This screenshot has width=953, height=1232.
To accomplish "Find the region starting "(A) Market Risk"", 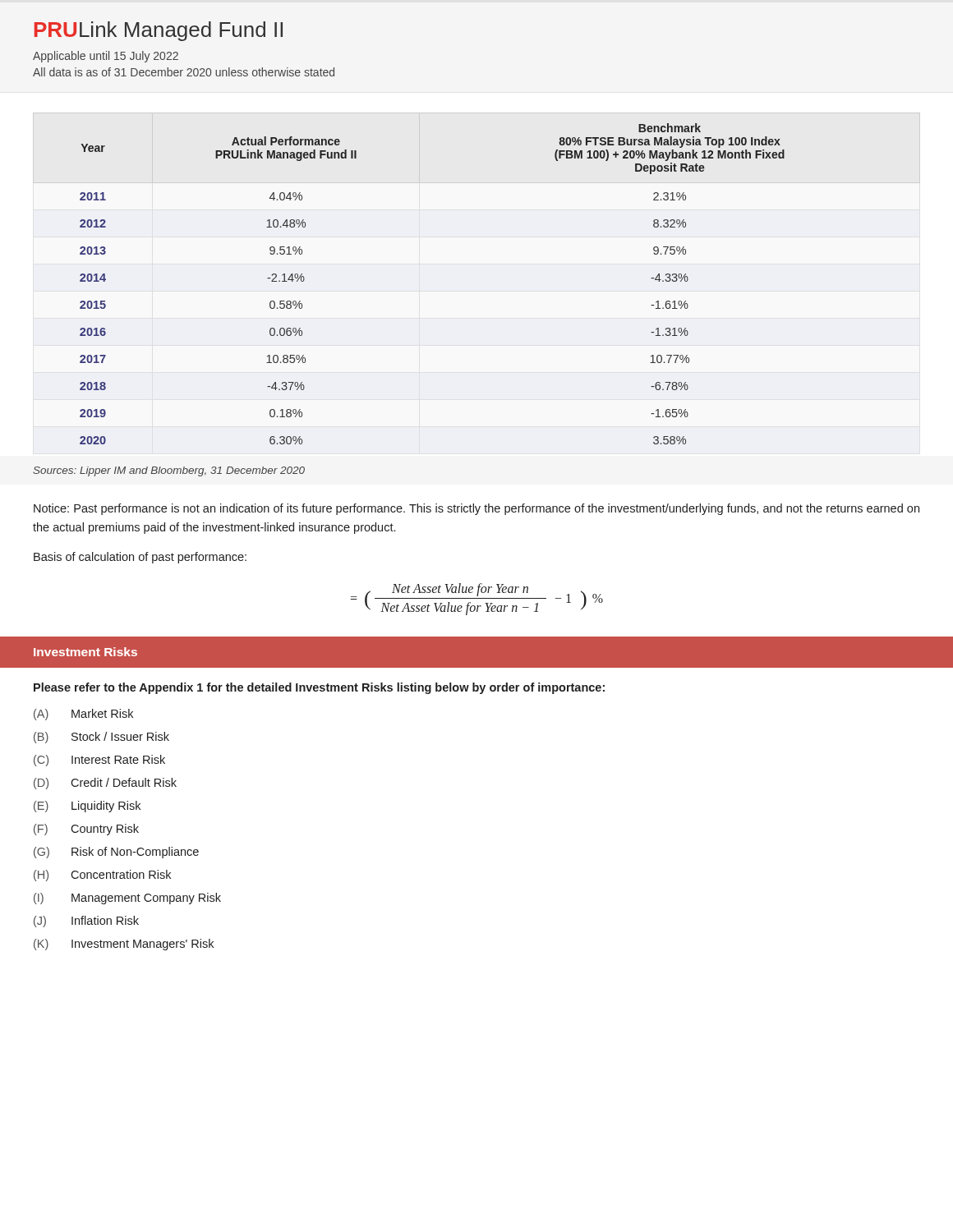I will (83, 715).
